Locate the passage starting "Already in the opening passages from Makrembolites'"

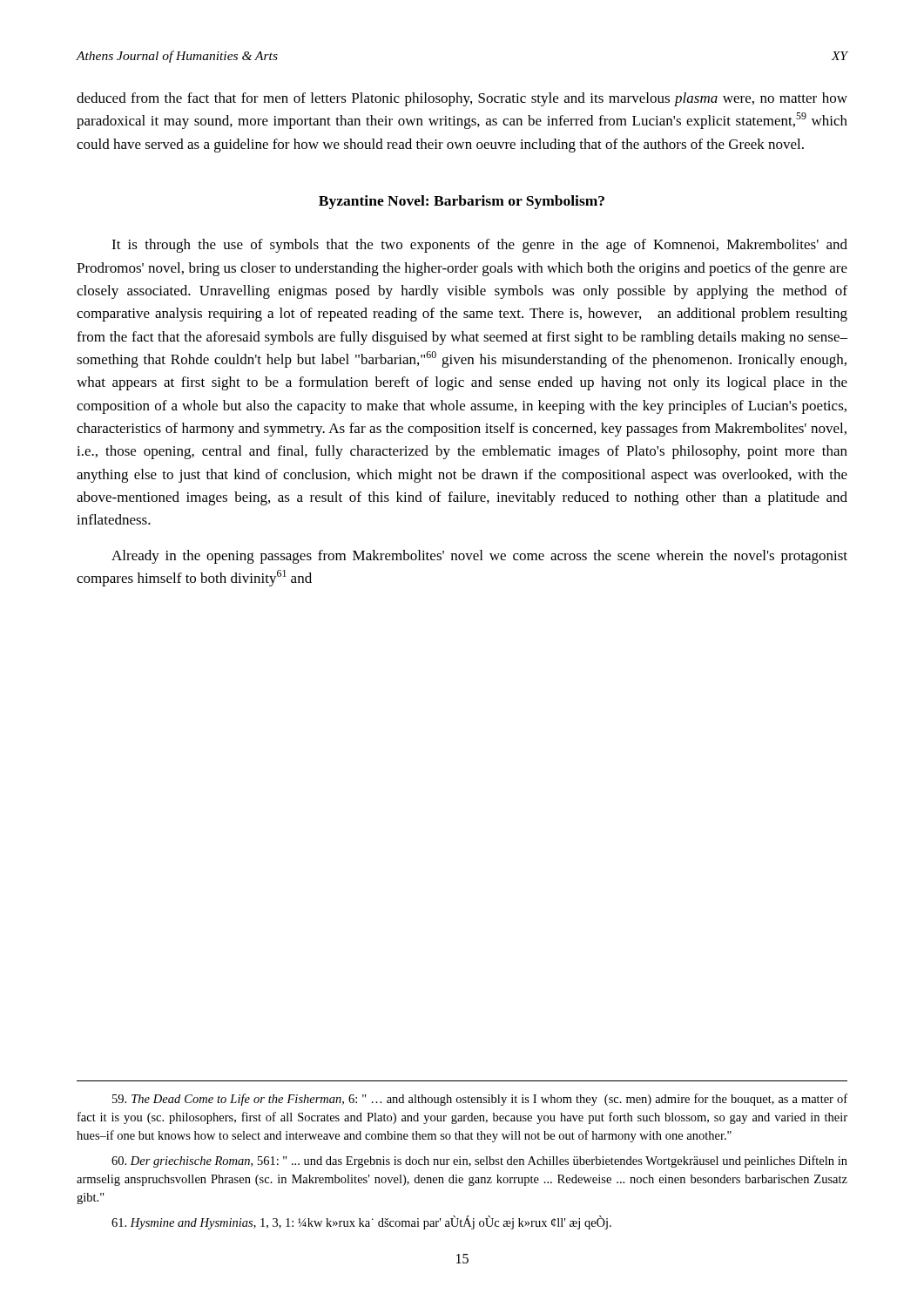[x=462, y=567]
